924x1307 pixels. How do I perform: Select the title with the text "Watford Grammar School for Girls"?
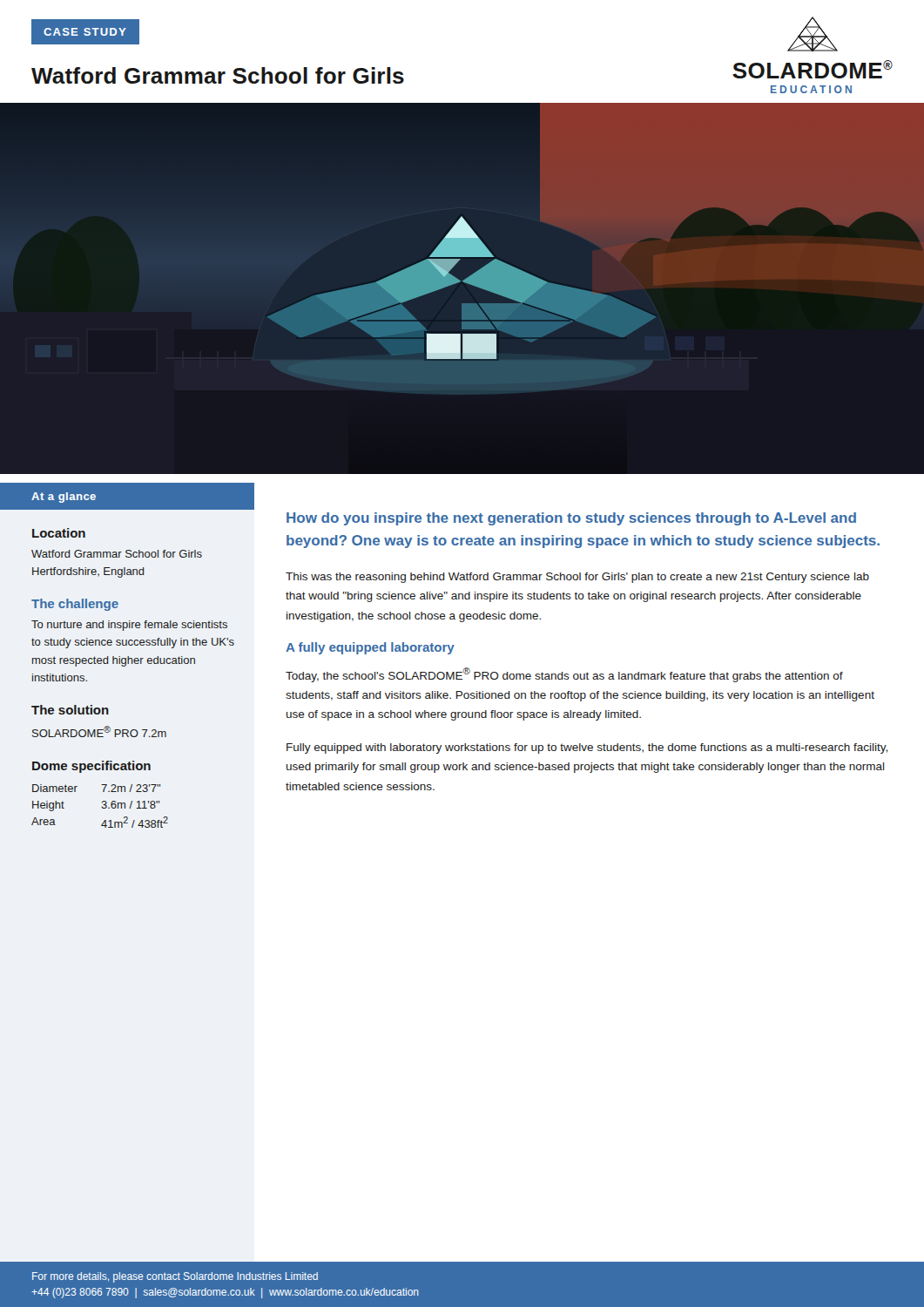(218, 76)
